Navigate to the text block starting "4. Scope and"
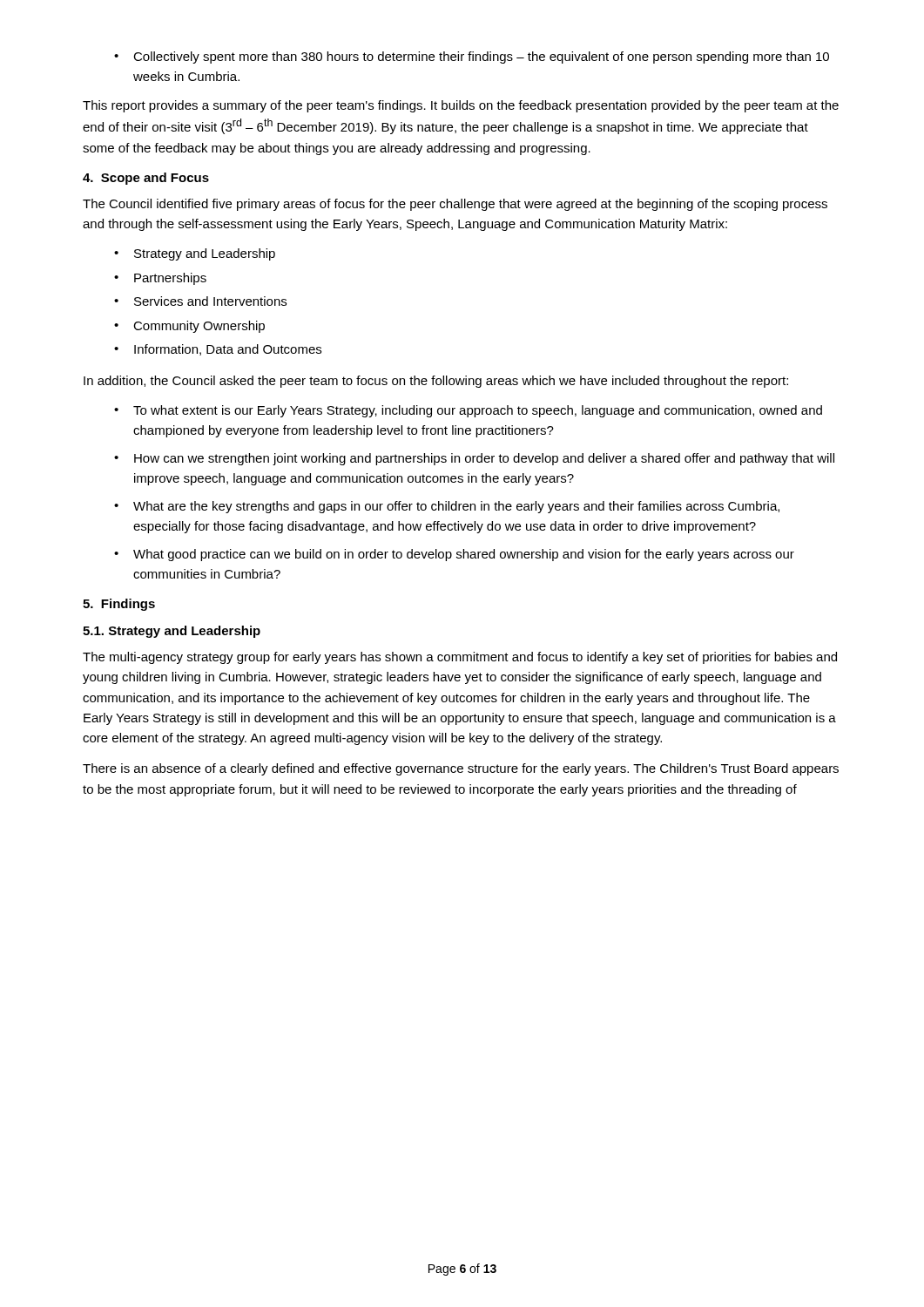 tap(146, 177)
